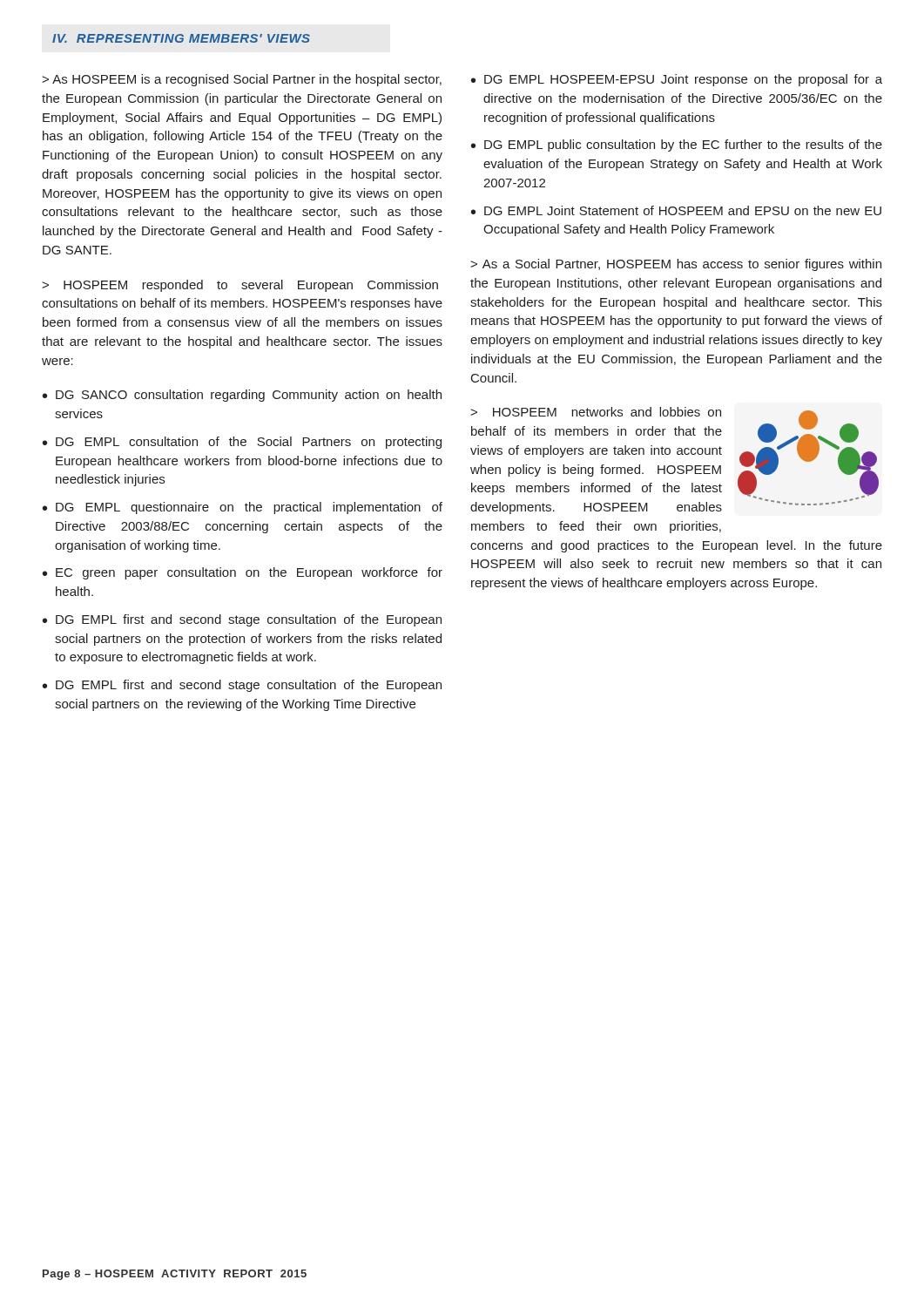The width and height of the screenshot is (924, 1307).
Task: Point to the block beginning "• DG SANCO consultation regarding"
Action: pos(242,404)
